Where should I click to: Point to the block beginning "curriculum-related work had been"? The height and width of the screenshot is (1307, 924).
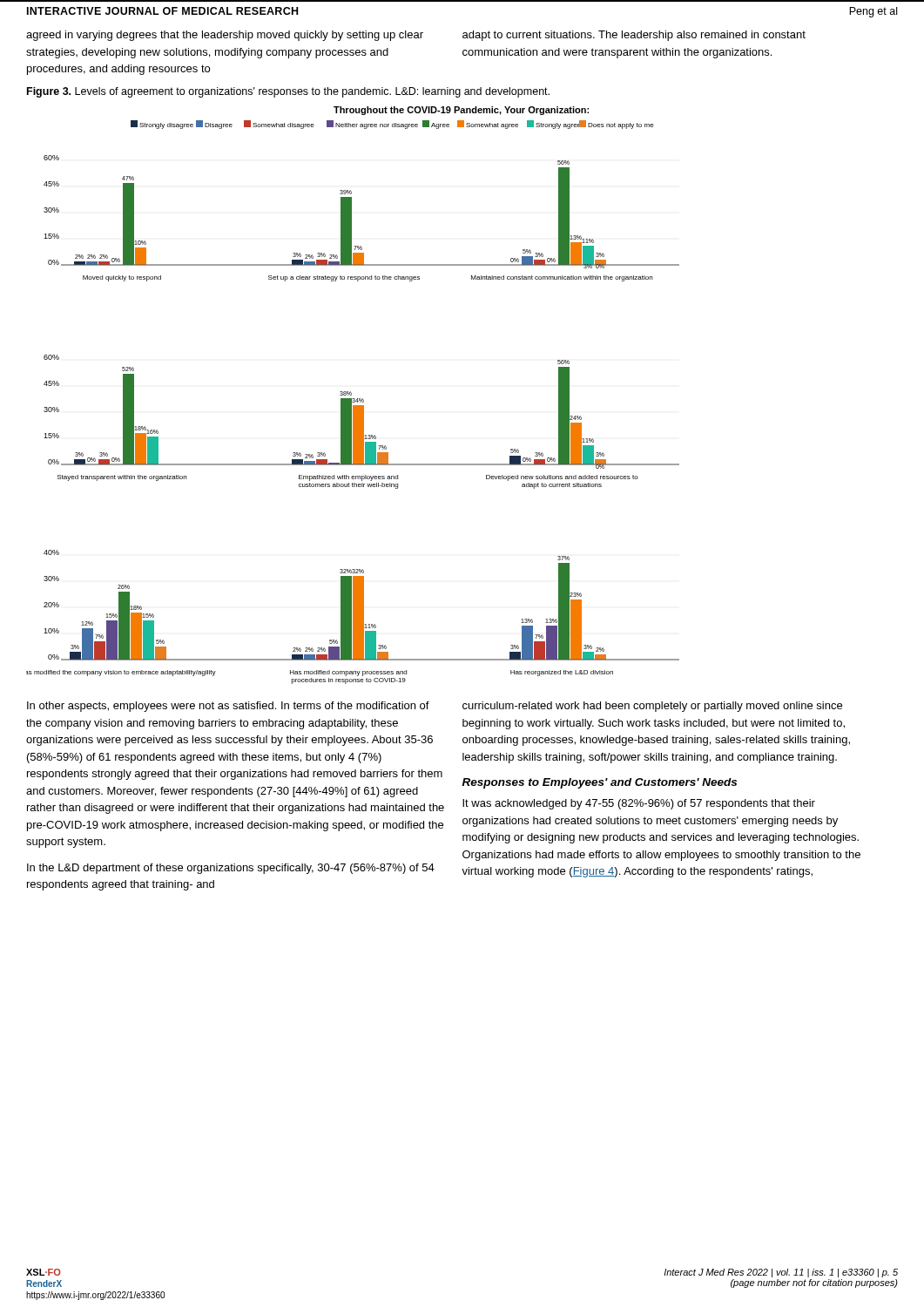656,731
